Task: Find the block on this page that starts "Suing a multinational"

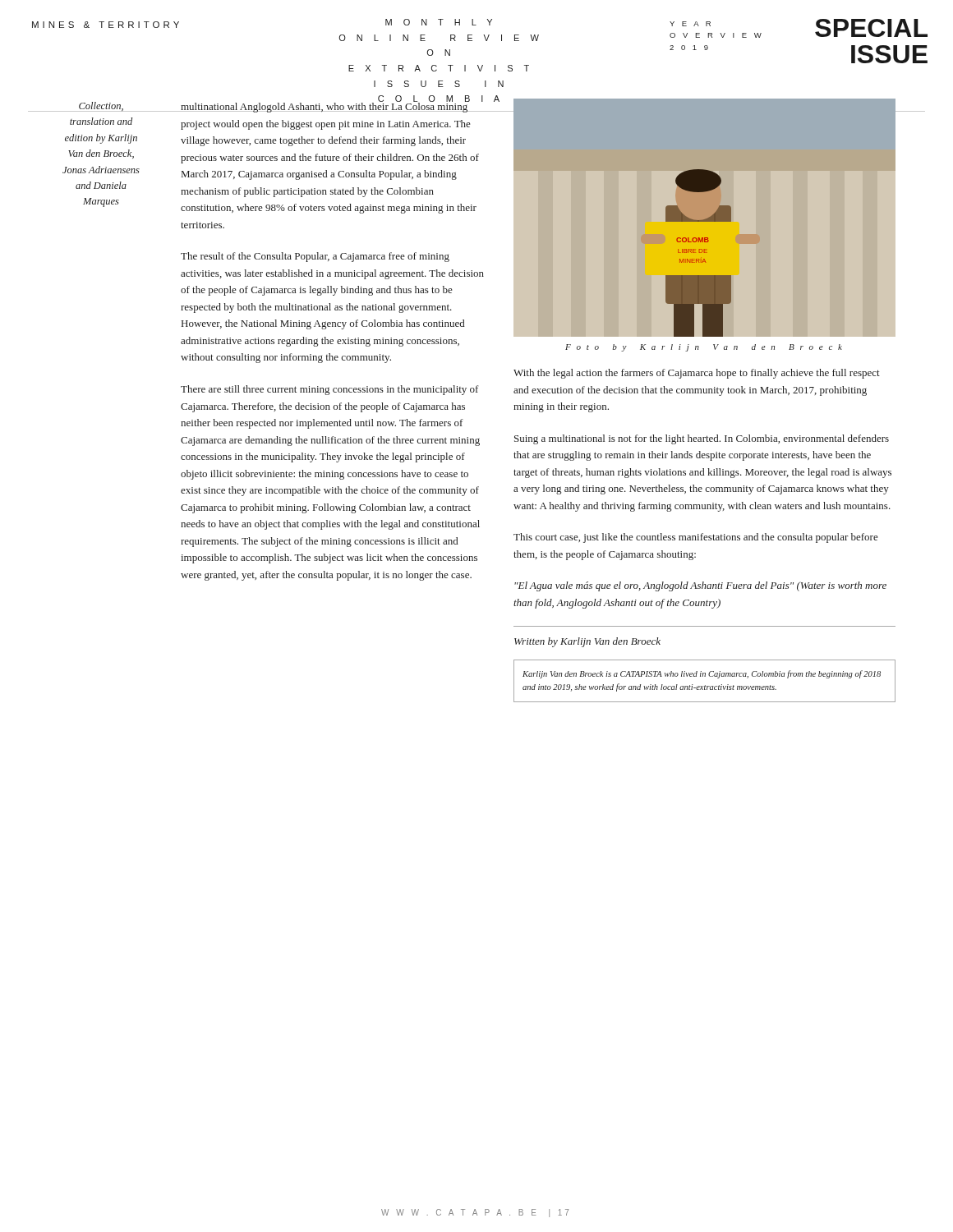Action: (703, 472)
